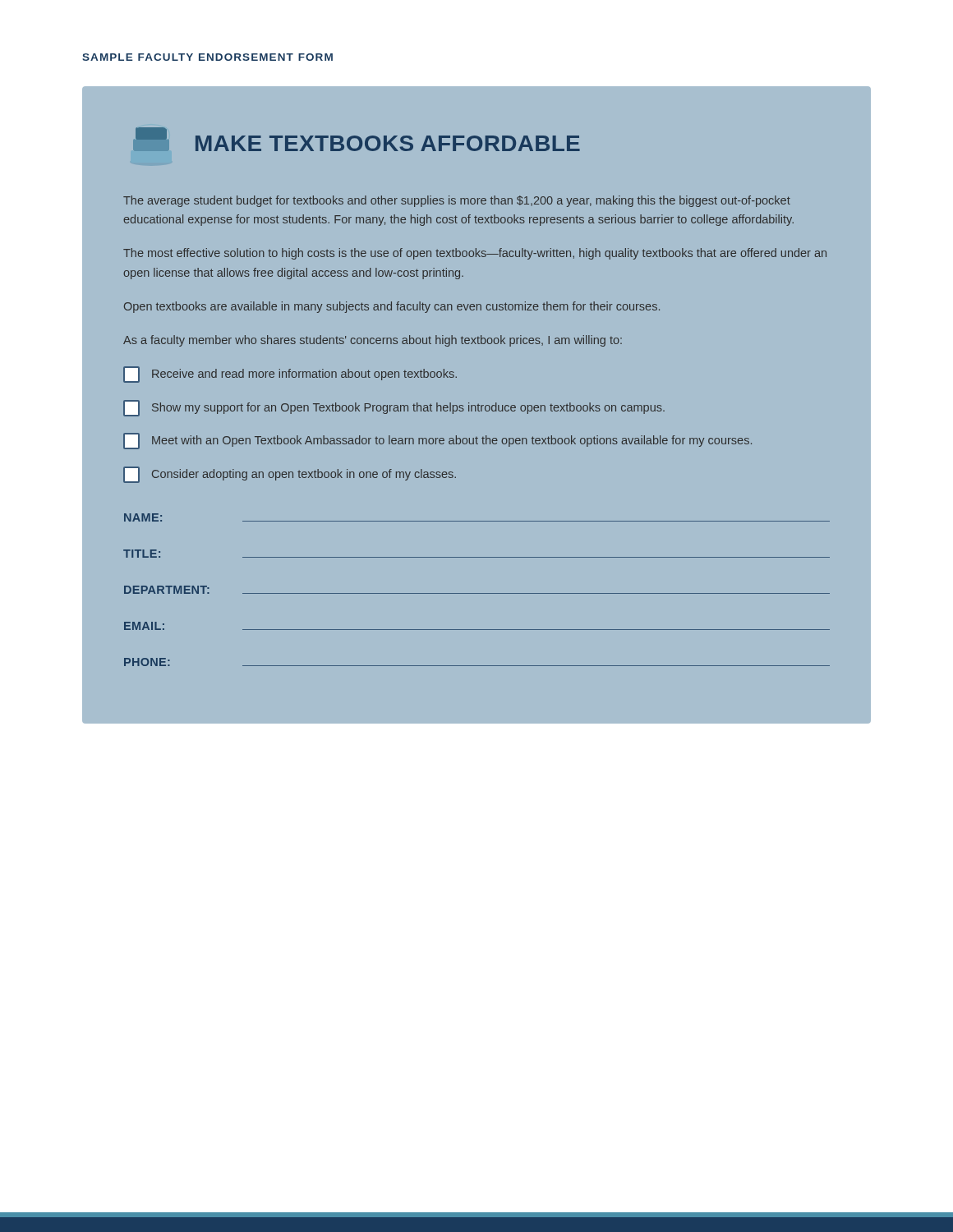This screenshot has width=953, height=1232.
Task: Click on the table containing "NAME: TITLE: DEPARTMENT:"
Action: pyautogui.click(x=476, y=587)
